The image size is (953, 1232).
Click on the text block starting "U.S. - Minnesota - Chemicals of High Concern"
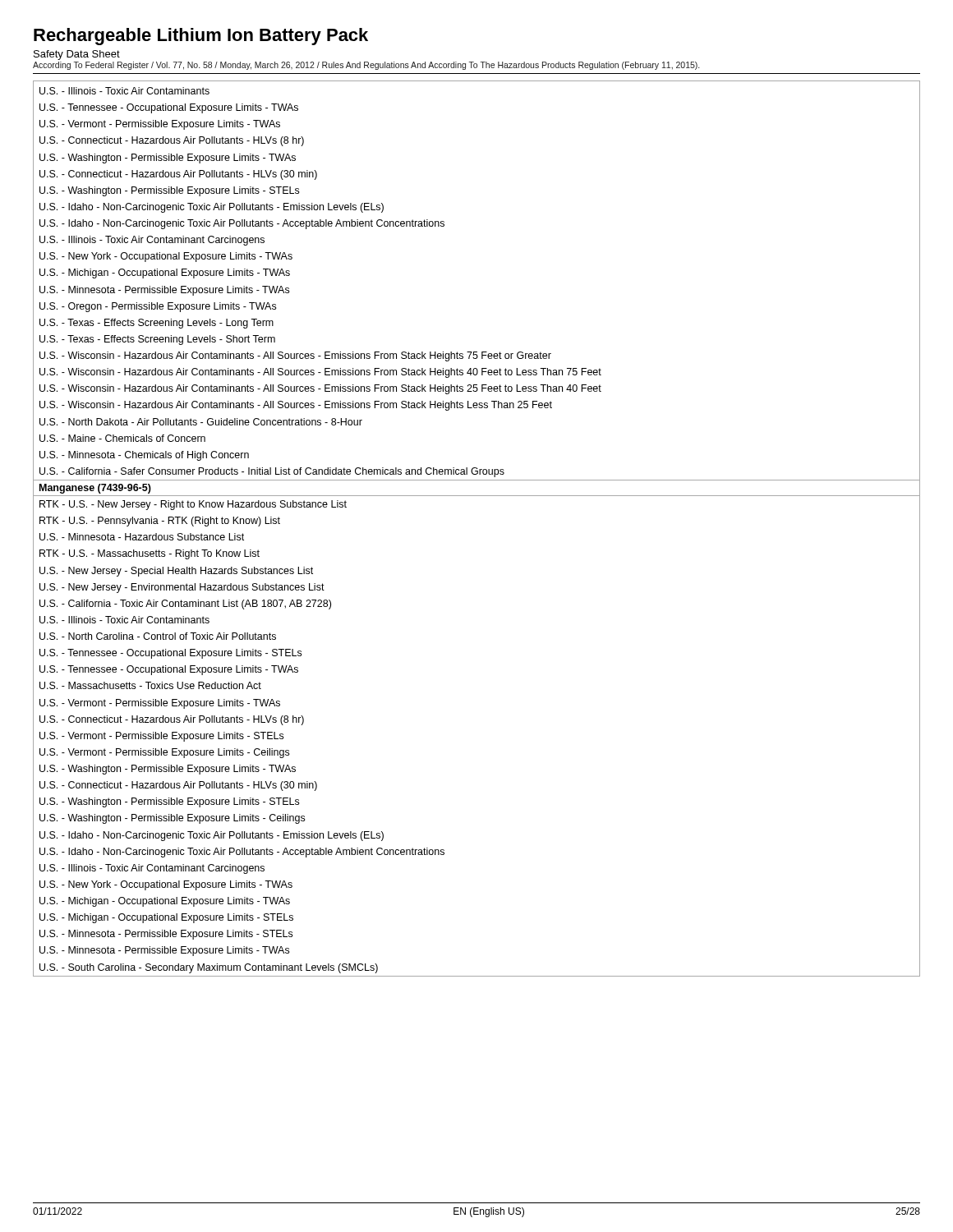[x=144, y=455]
